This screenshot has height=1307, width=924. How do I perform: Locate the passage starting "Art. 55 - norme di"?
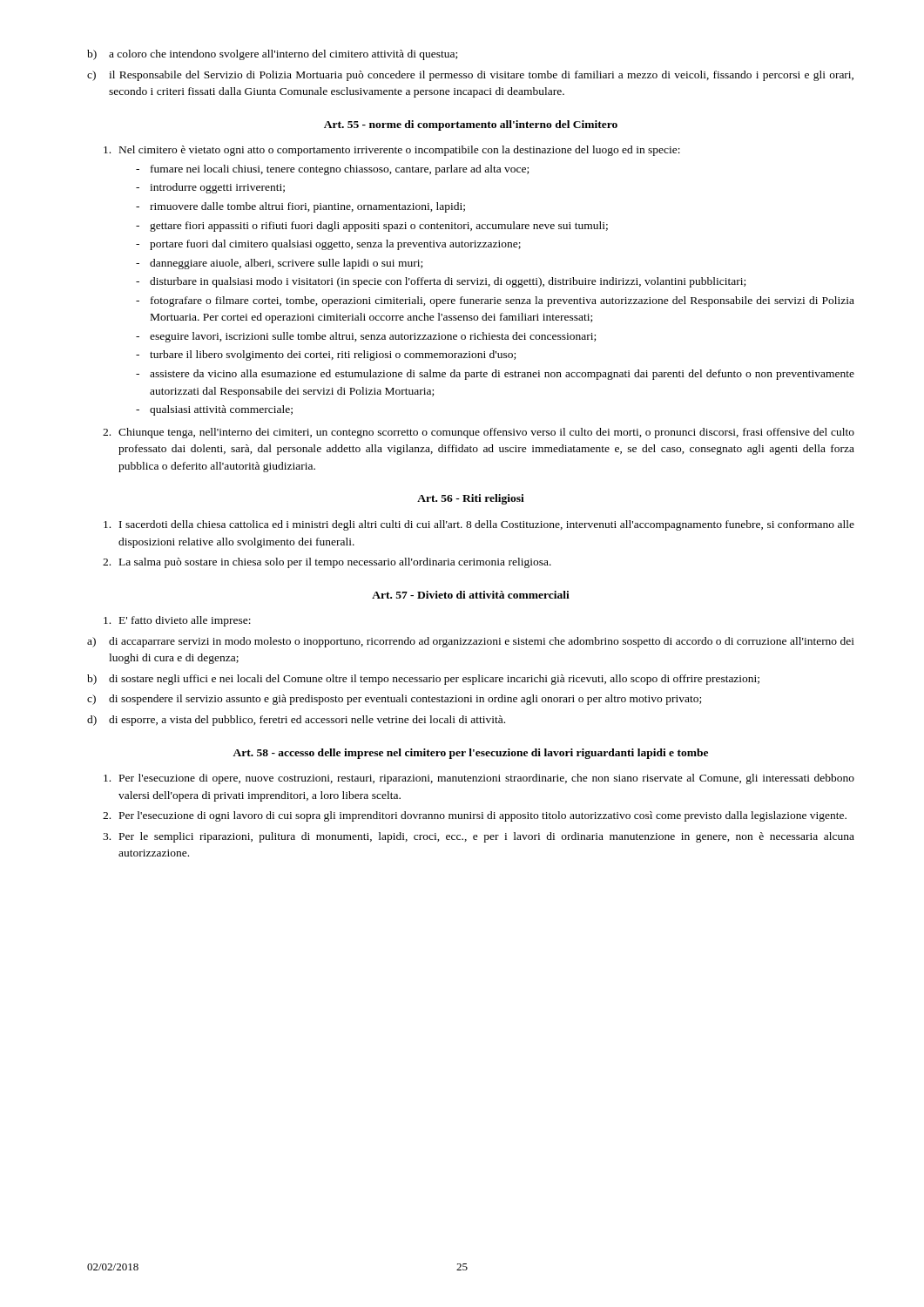click(471, 124)
